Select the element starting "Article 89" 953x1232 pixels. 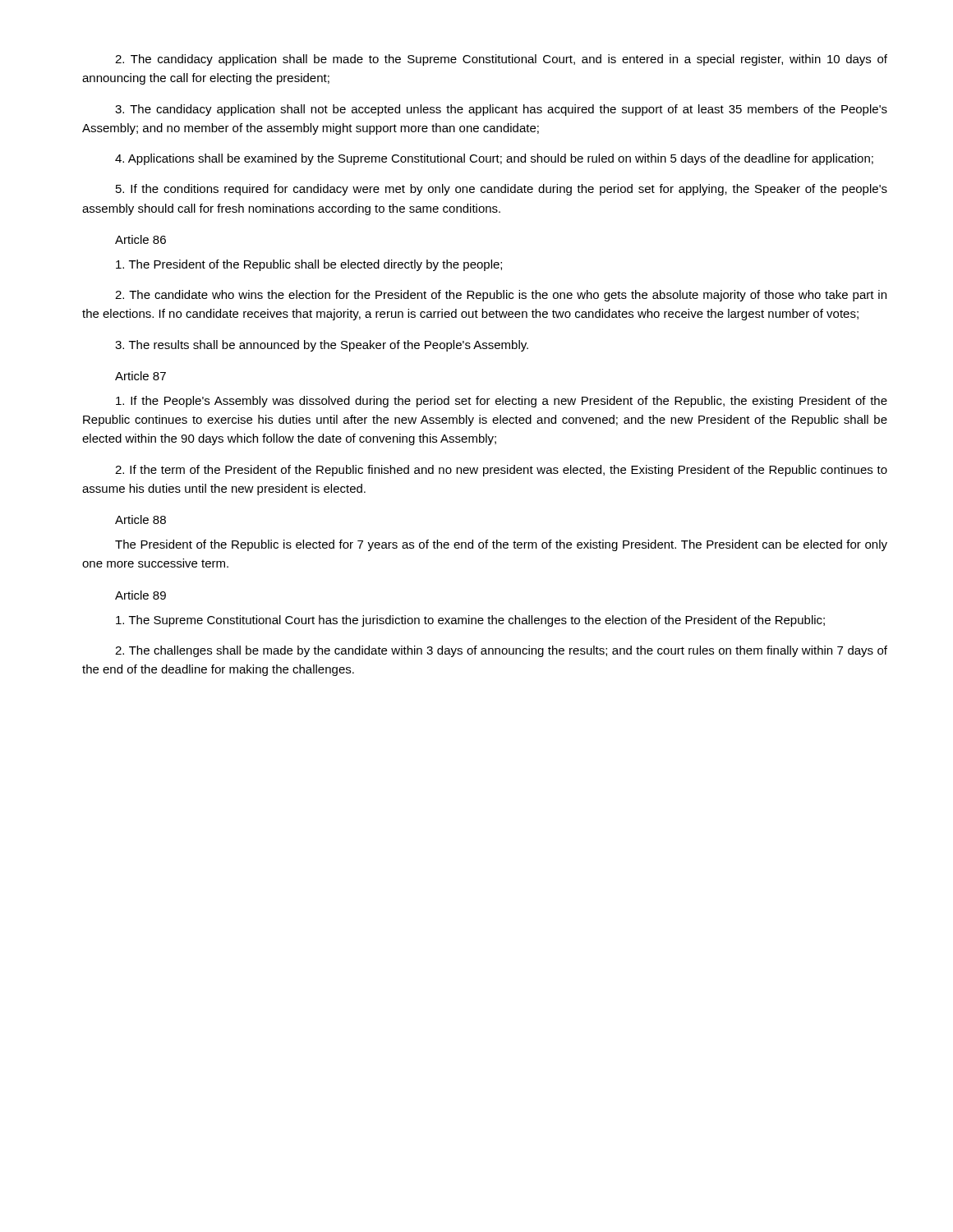click(141, 595)
